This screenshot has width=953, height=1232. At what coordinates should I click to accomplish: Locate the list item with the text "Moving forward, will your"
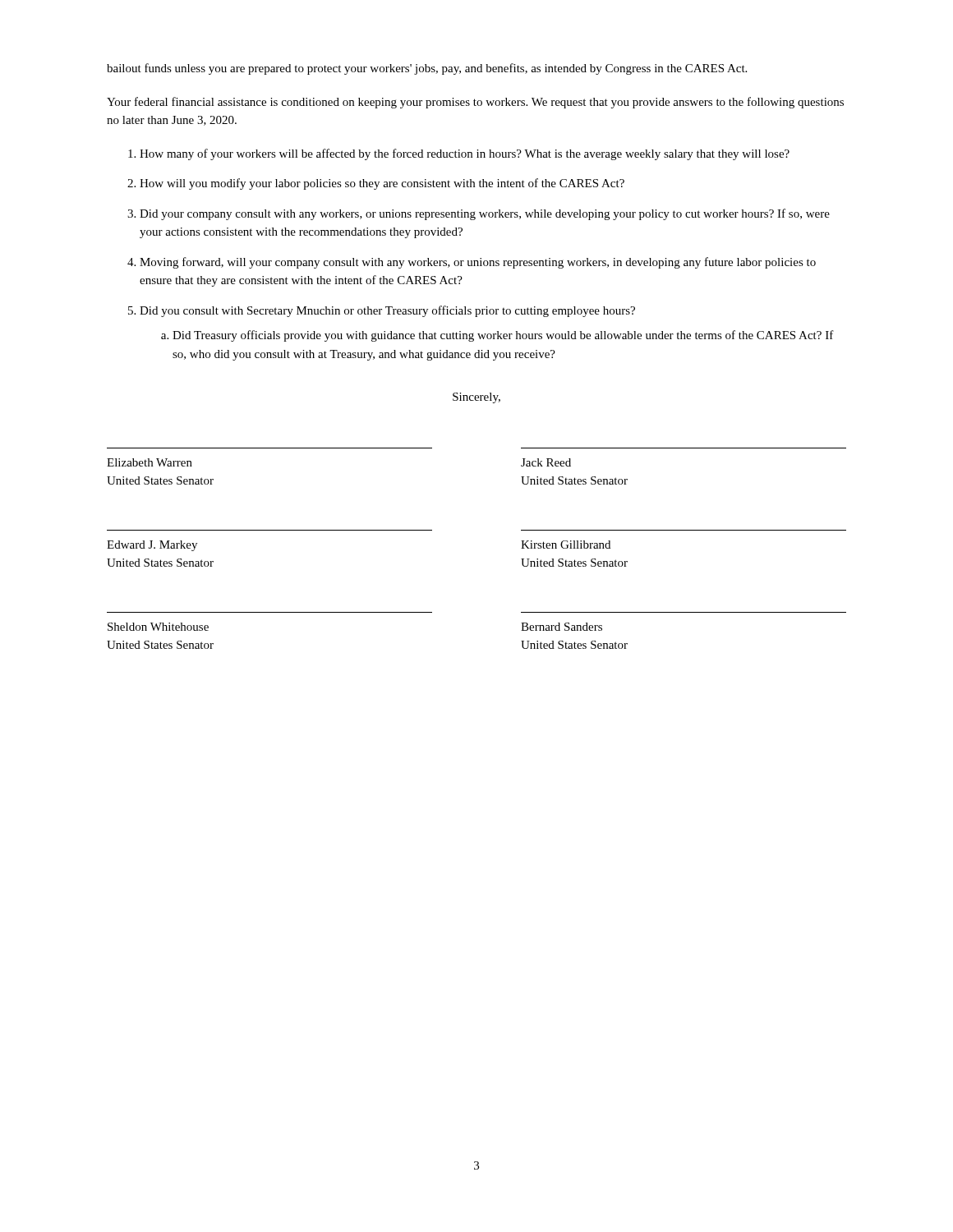478,271
